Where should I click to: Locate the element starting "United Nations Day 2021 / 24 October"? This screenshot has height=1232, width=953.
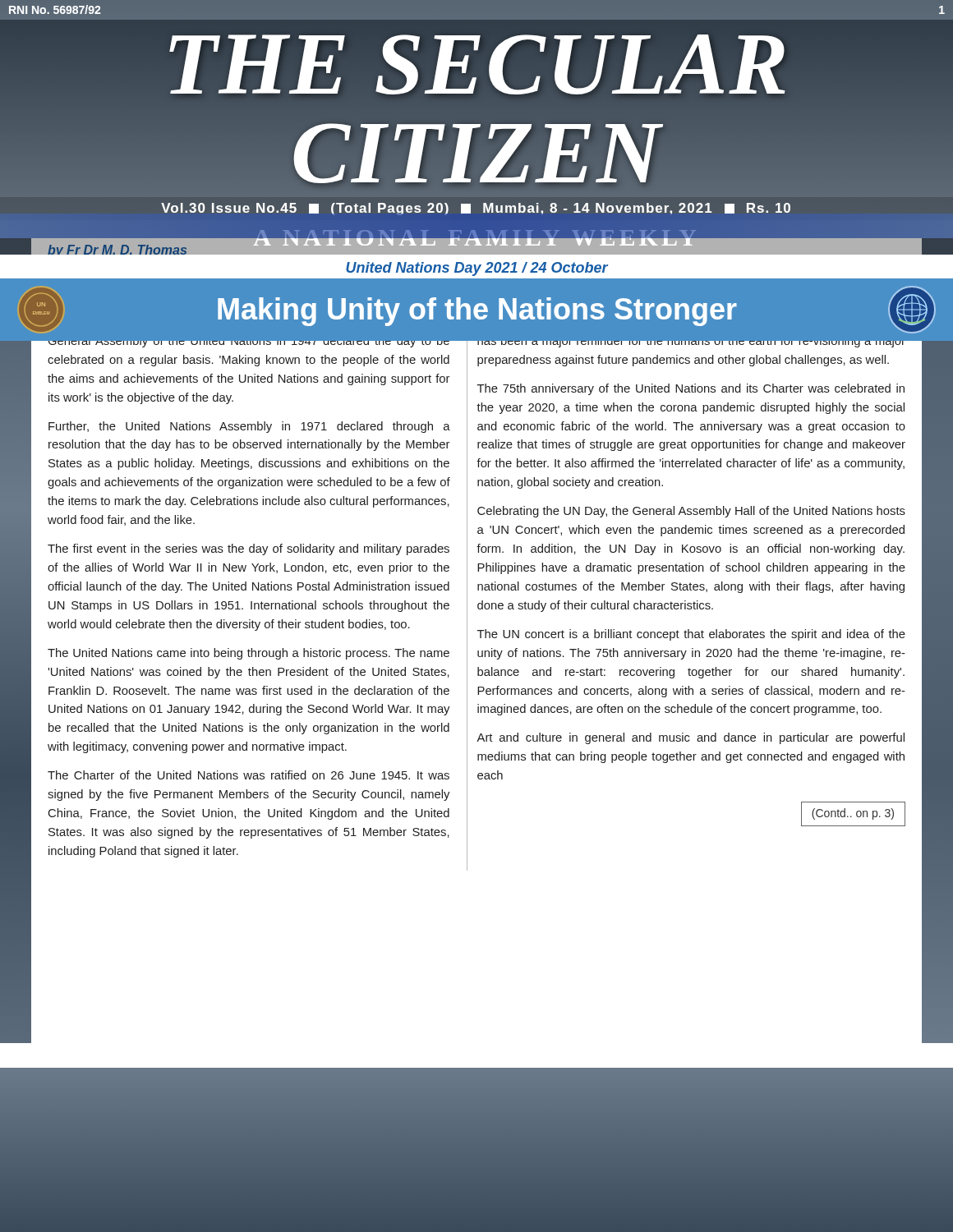tap(476, 268)
